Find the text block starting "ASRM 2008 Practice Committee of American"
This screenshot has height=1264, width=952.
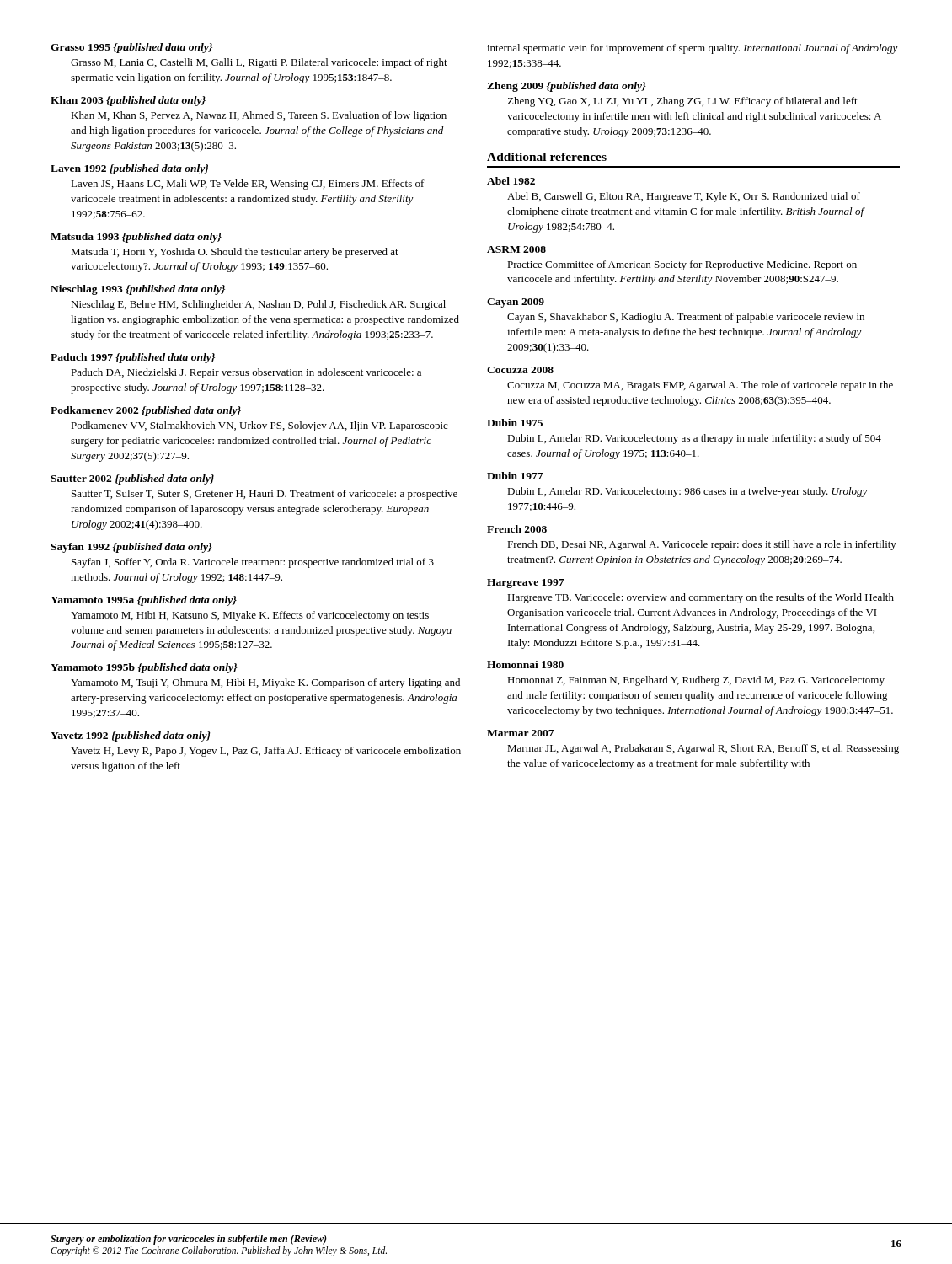[x=693, y=265]
